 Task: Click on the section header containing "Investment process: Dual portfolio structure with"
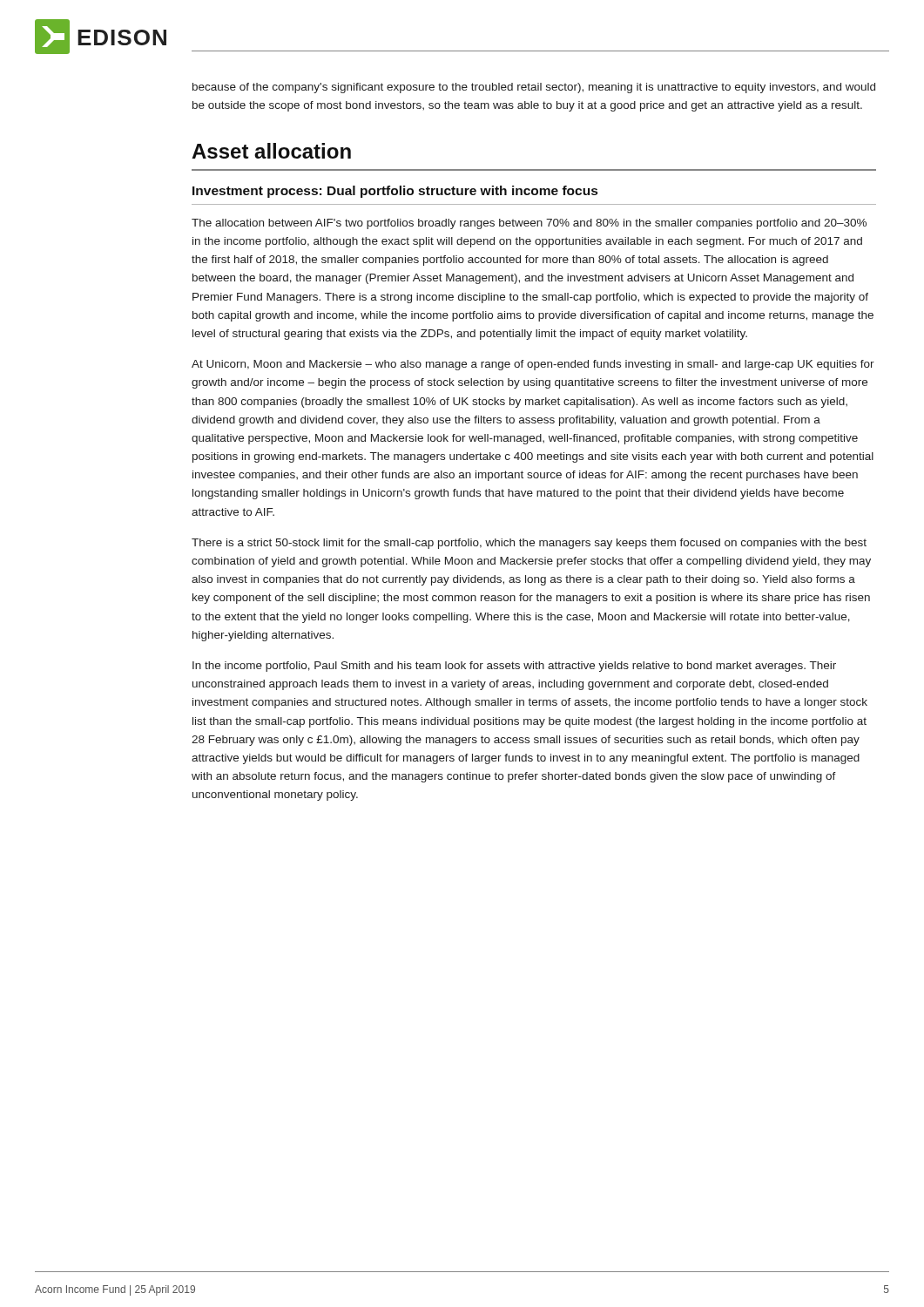[x=395, y=190]
